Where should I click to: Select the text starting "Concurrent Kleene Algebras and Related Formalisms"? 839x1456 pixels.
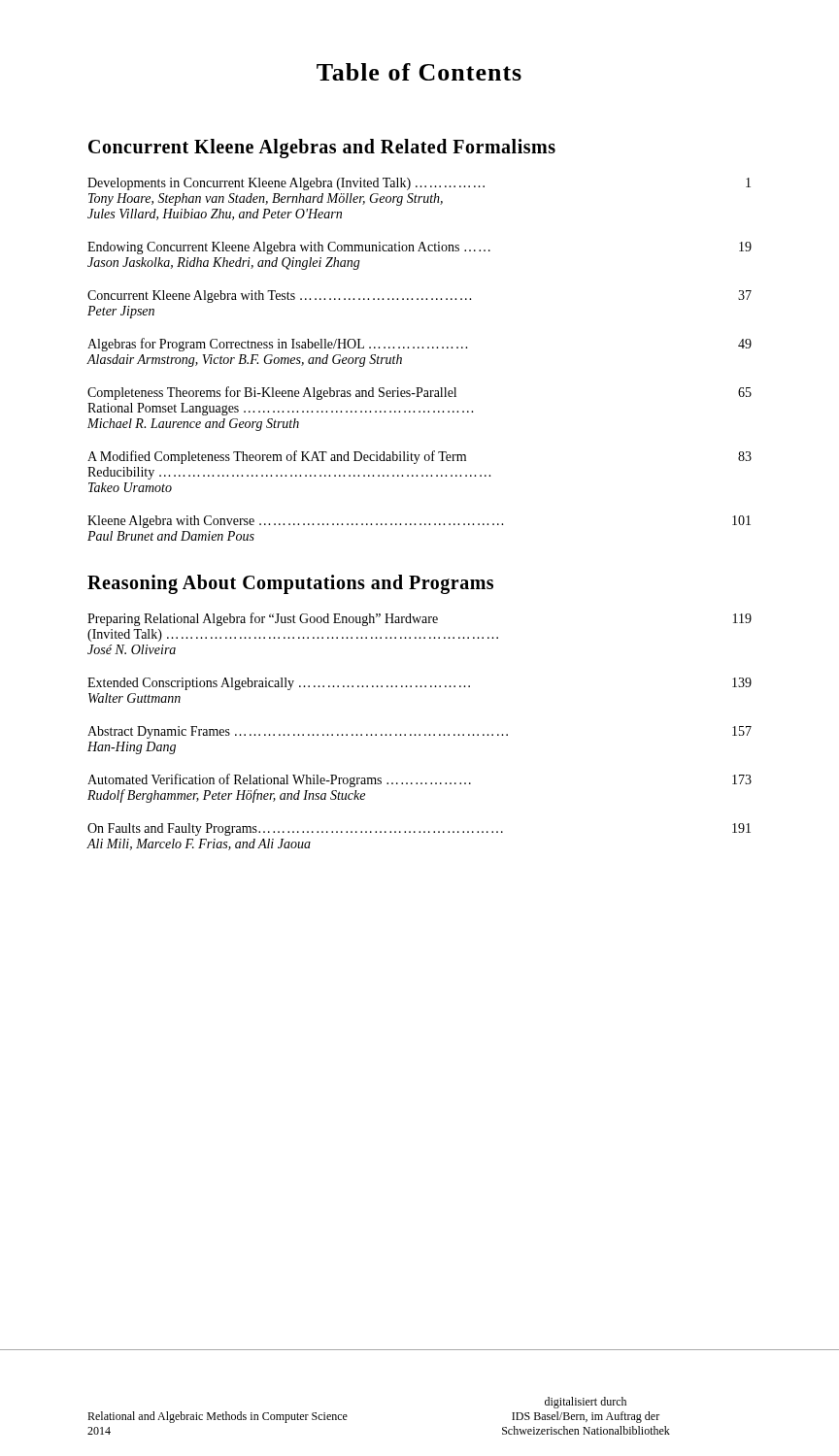[322, 147]
